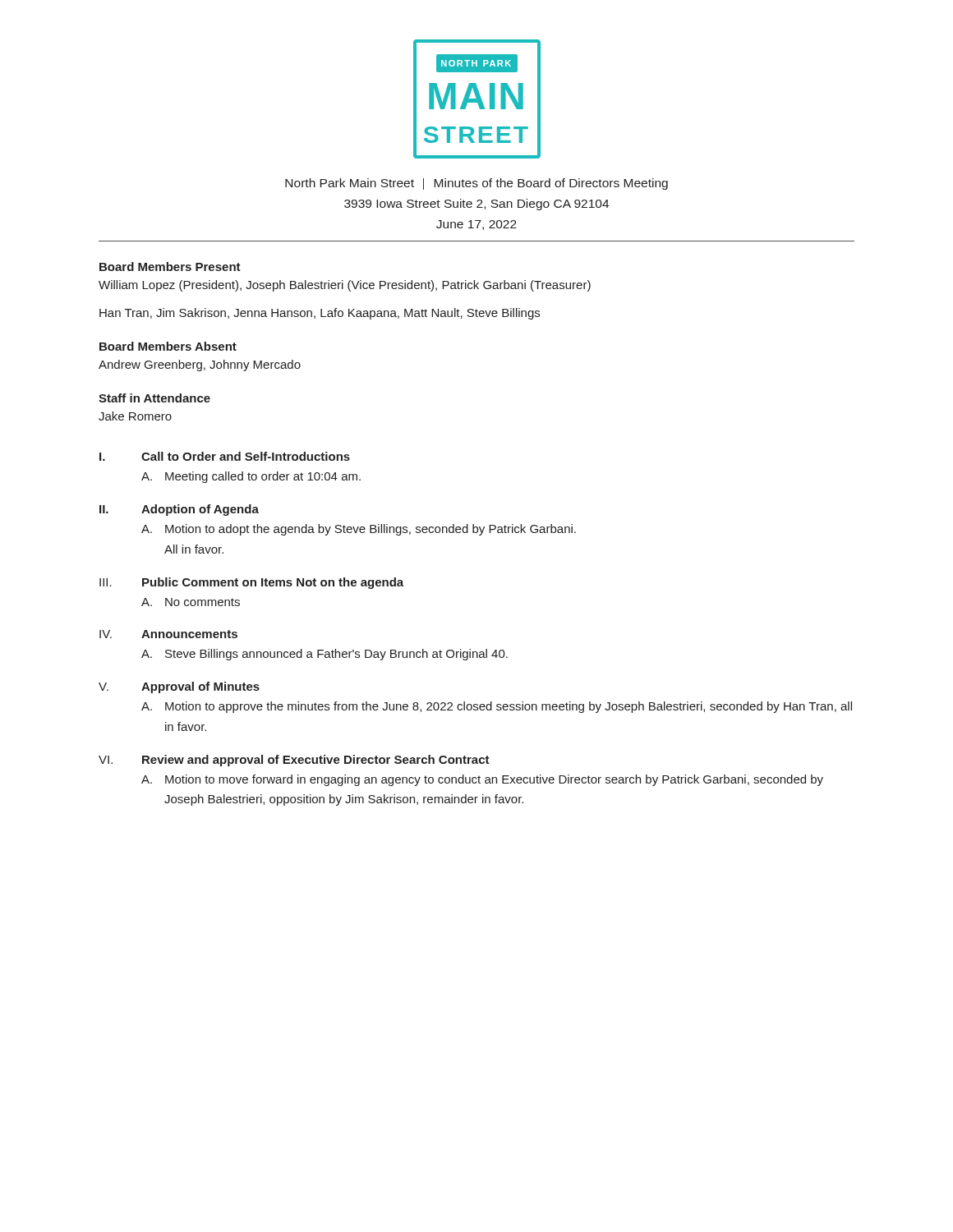The height and width of the screenshot is (1232, 953).
Task: Locate the passage starting "Call to Order and Self-Introductions"
Action: [246, 457]
